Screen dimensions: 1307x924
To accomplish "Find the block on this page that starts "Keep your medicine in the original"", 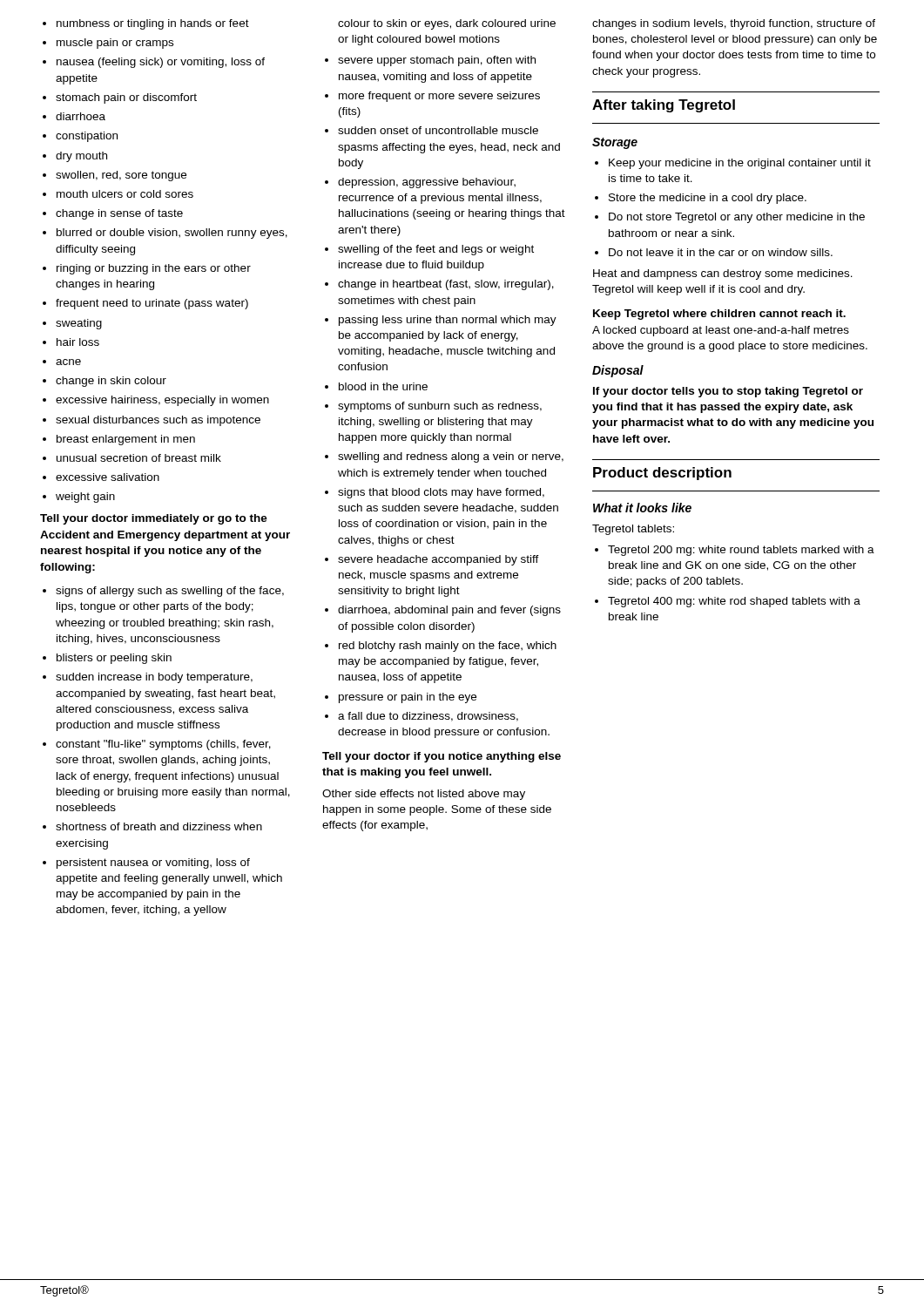I will tap(736, 208).
